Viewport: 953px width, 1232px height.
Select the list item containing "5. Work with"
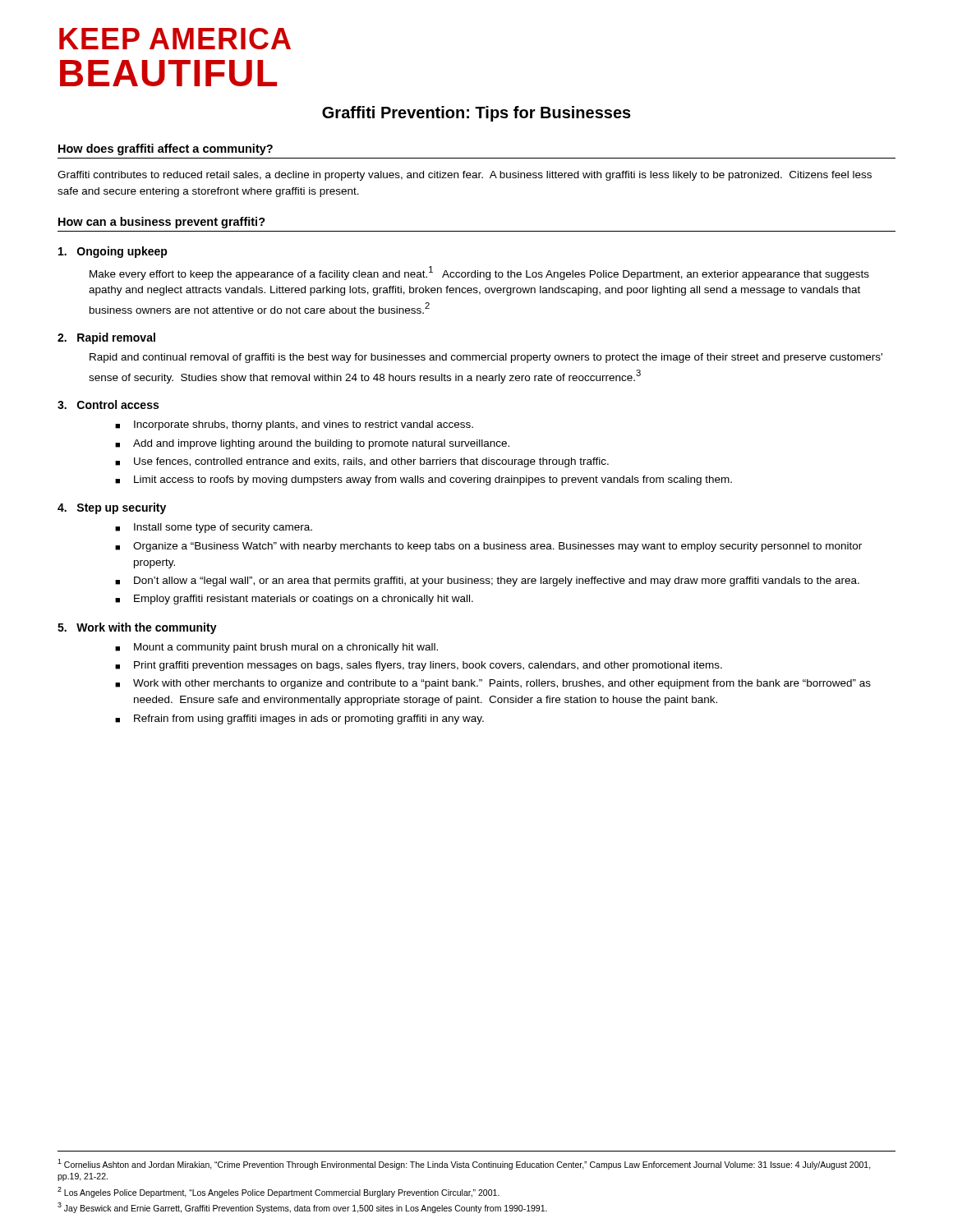[137, 627]
